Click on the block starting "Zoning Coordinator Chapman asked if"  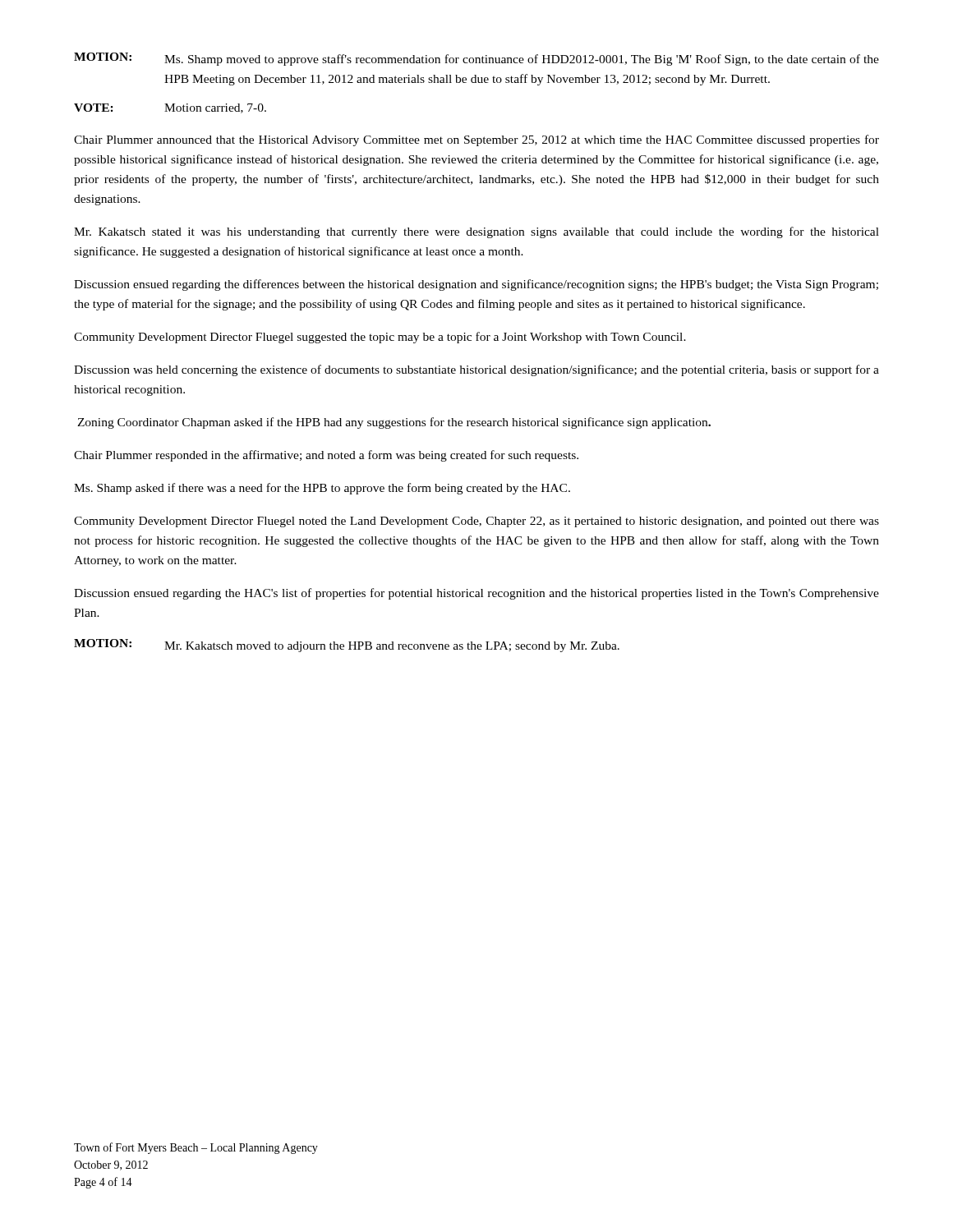(393, 422)
